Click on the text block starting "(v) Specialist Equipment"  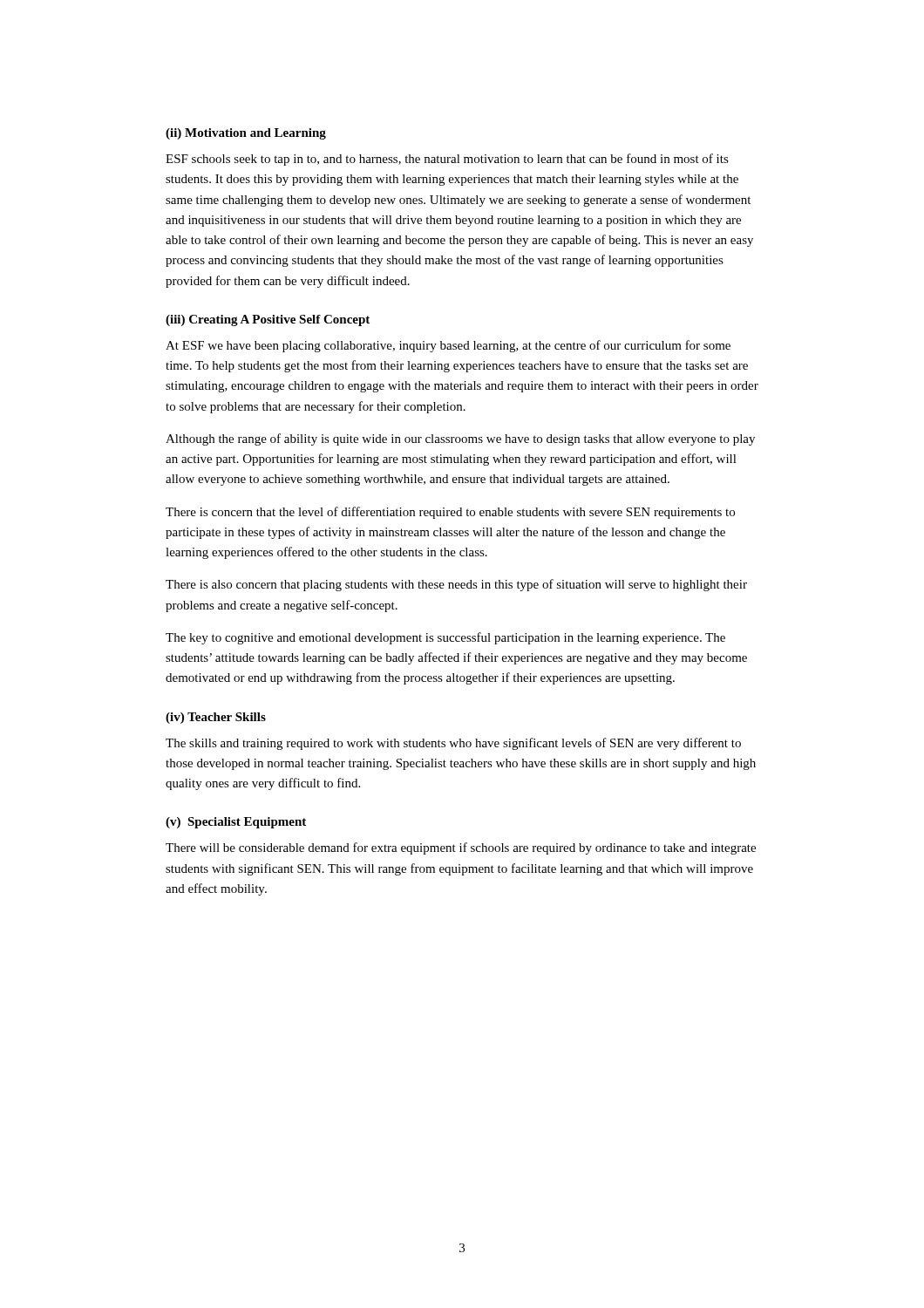(236, 822)
